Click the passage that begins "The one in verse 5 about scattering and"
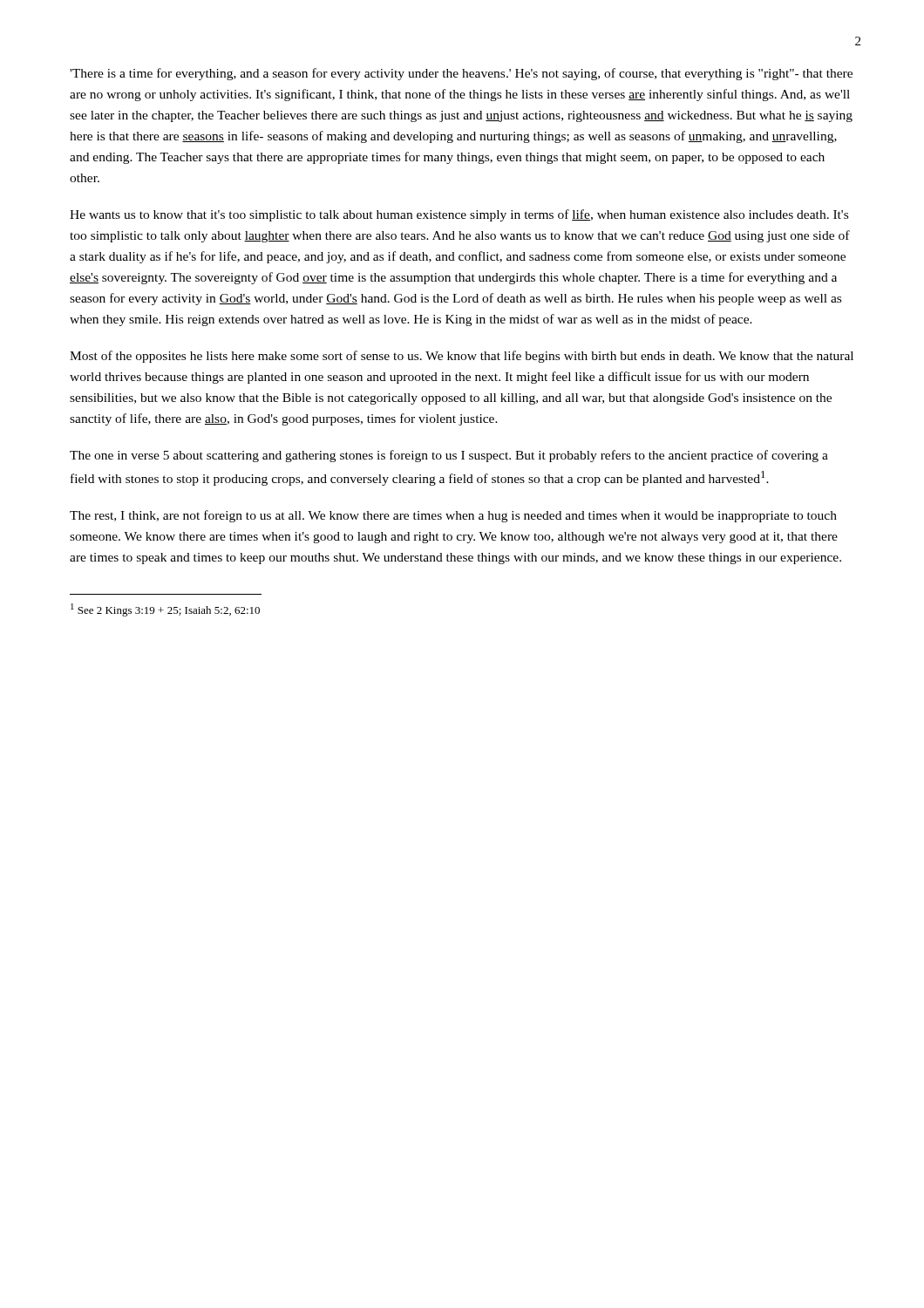The width and height of the screenshot is (924, 1308). (449, 467)
